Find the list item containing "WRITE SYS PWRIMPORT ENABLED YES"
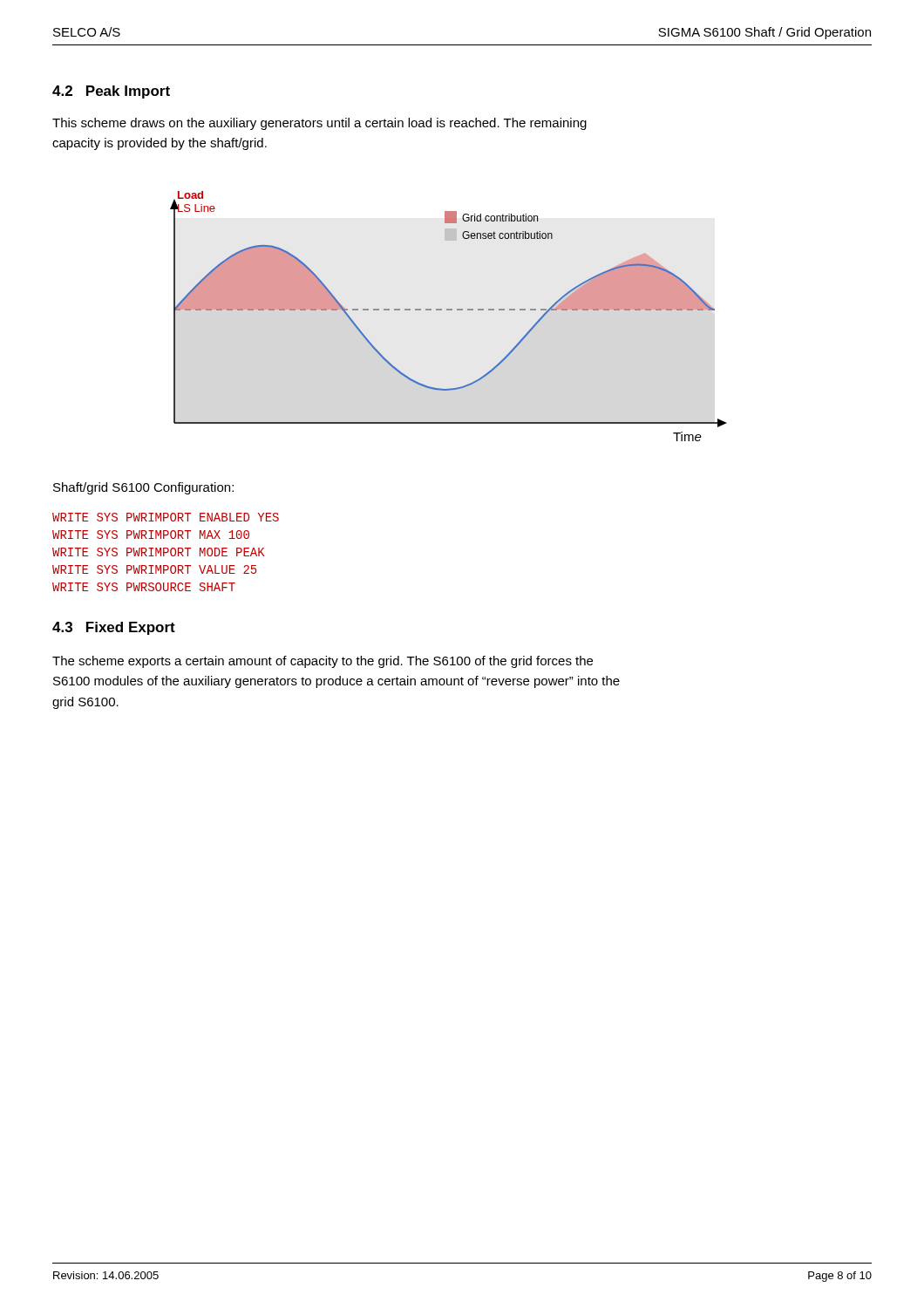924x1308 pixels. (x=166, y=518)
